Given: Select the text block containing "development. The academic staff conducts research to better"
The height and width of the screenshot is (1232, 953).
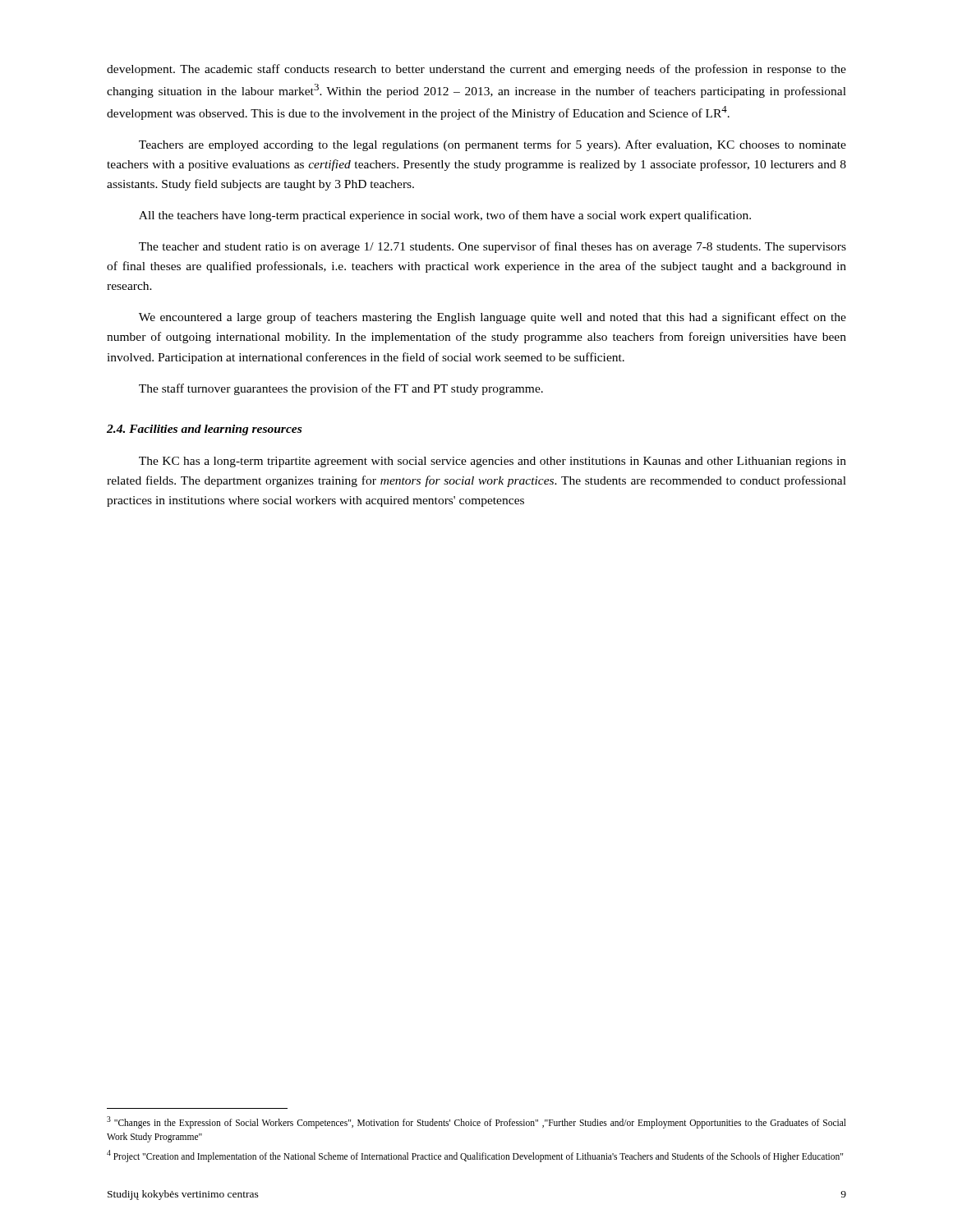Looking at the screenshot, I should (476, 91).
